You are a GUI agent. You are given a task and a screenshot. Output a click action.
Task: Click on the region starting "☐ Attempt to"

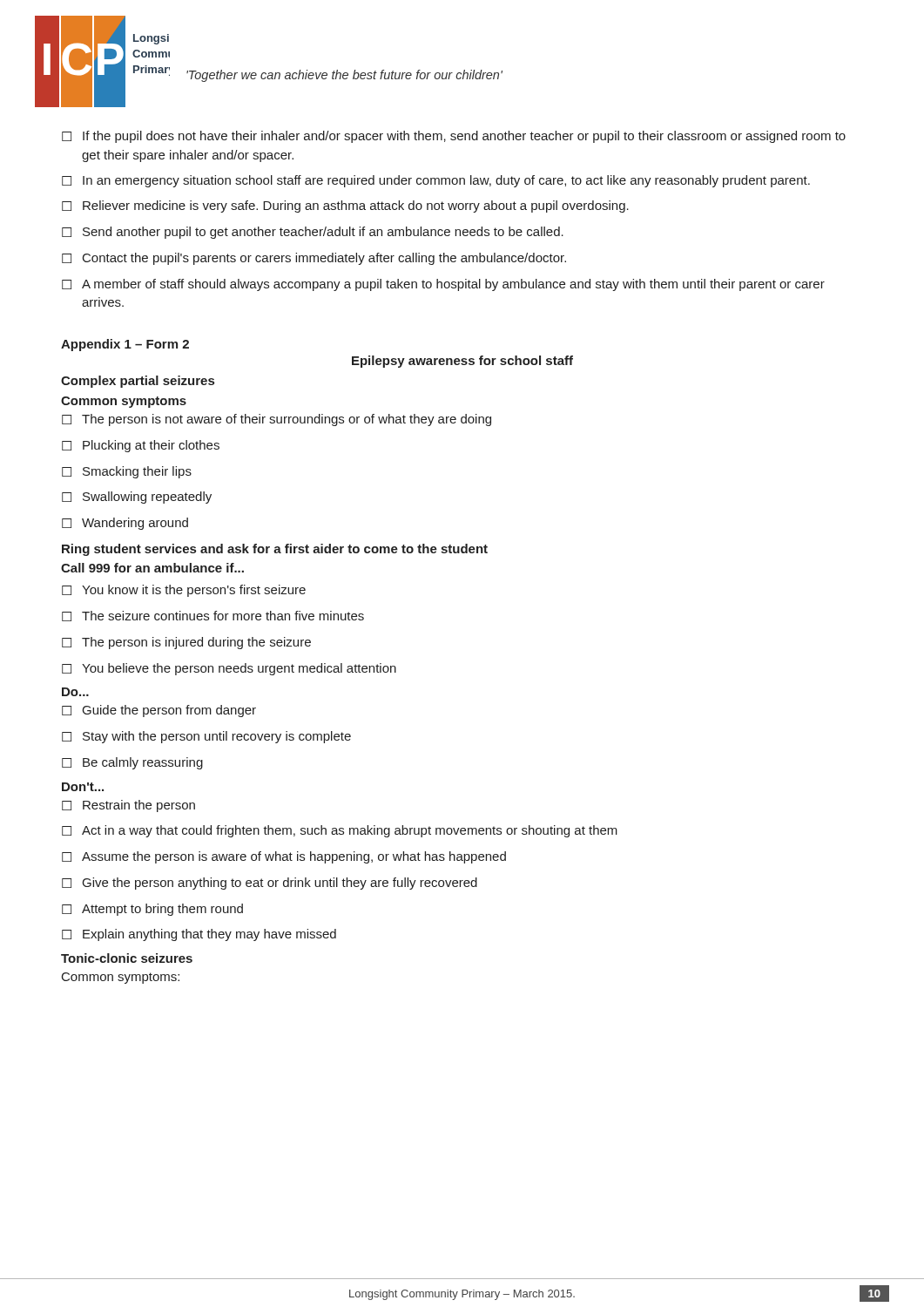pyautogui.click(x=152, y=910)
